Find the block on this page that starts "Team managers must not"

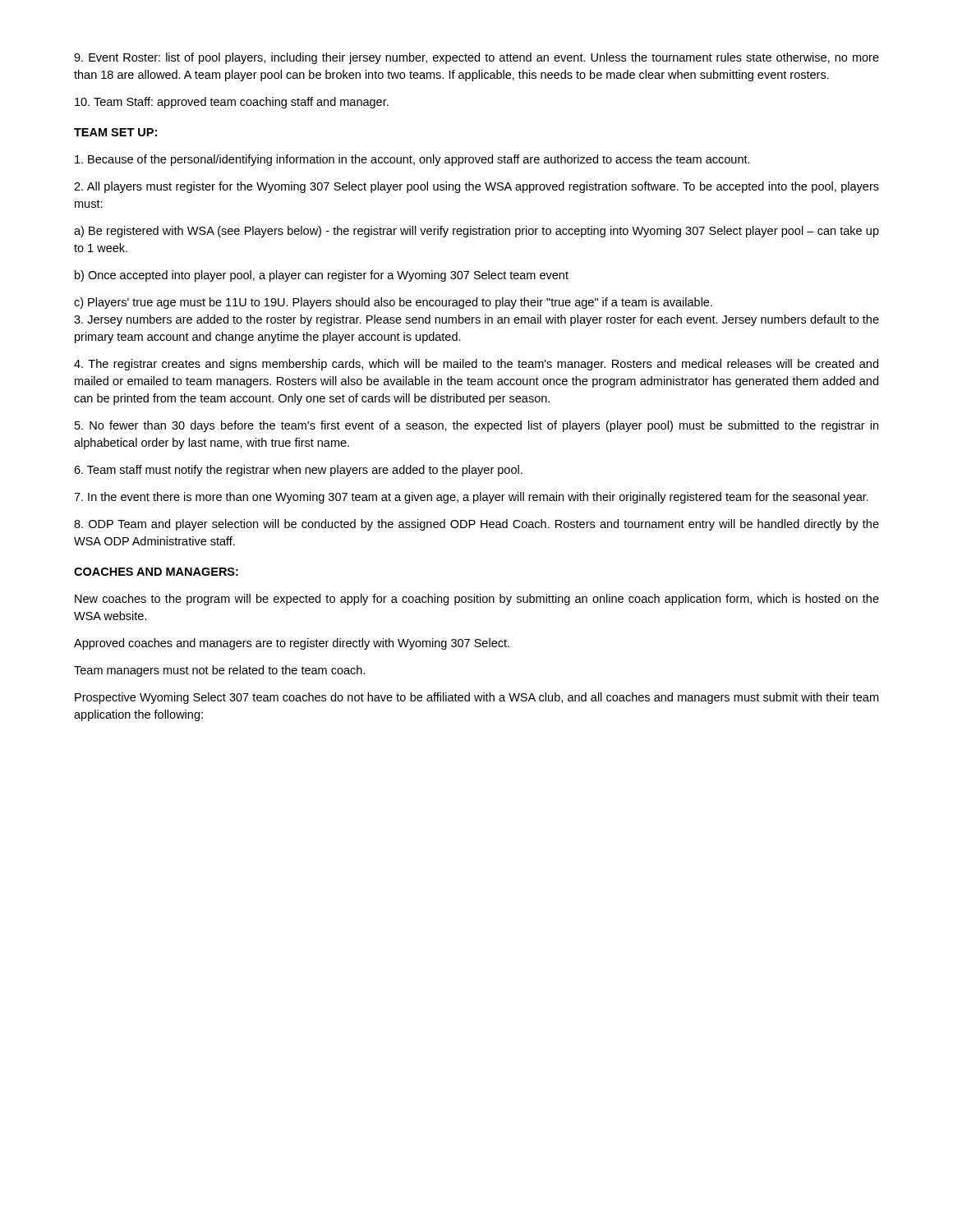coord(220,671)
